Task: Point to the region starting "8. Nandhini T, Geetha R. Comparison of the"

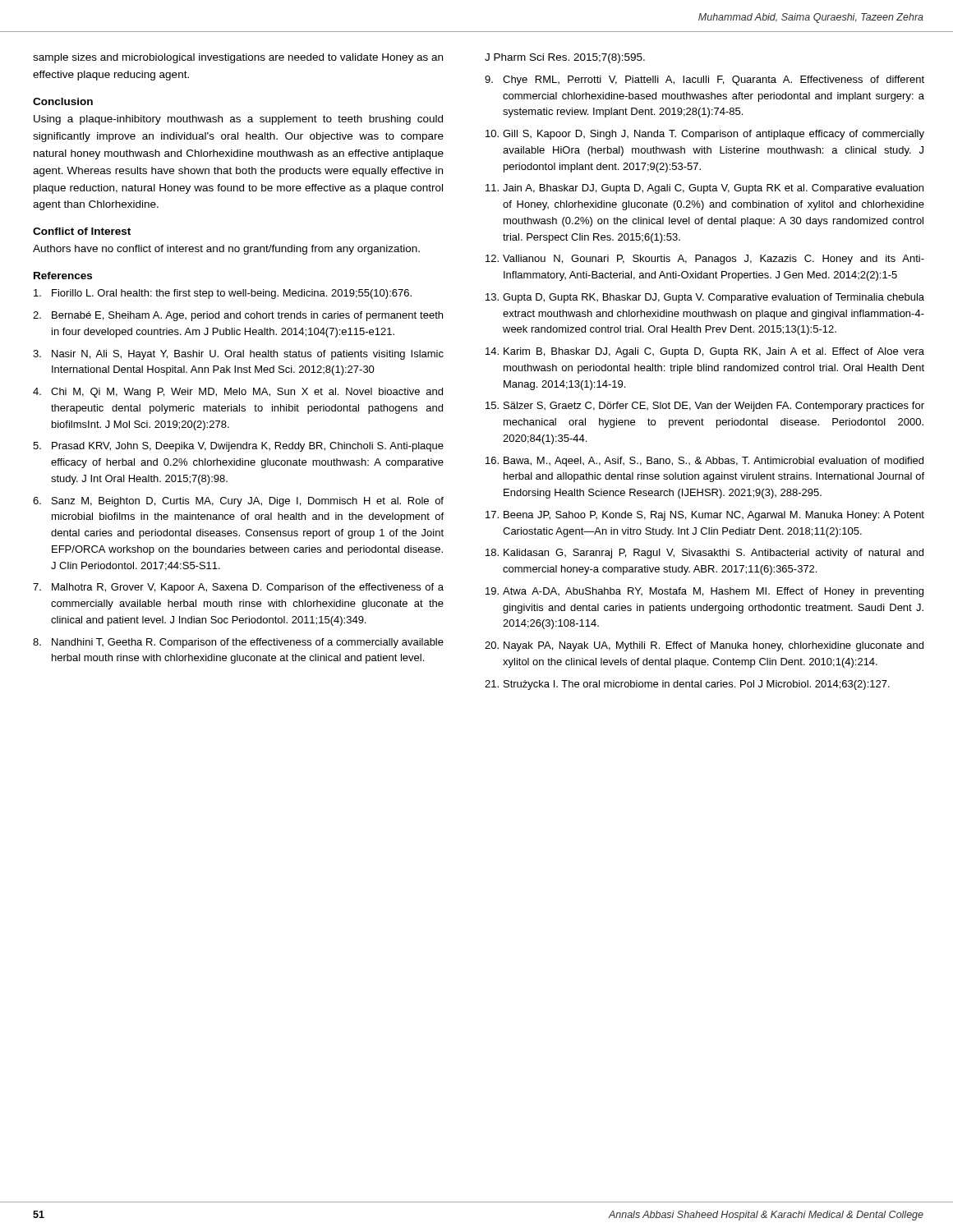Action: (x=238, y=650)
